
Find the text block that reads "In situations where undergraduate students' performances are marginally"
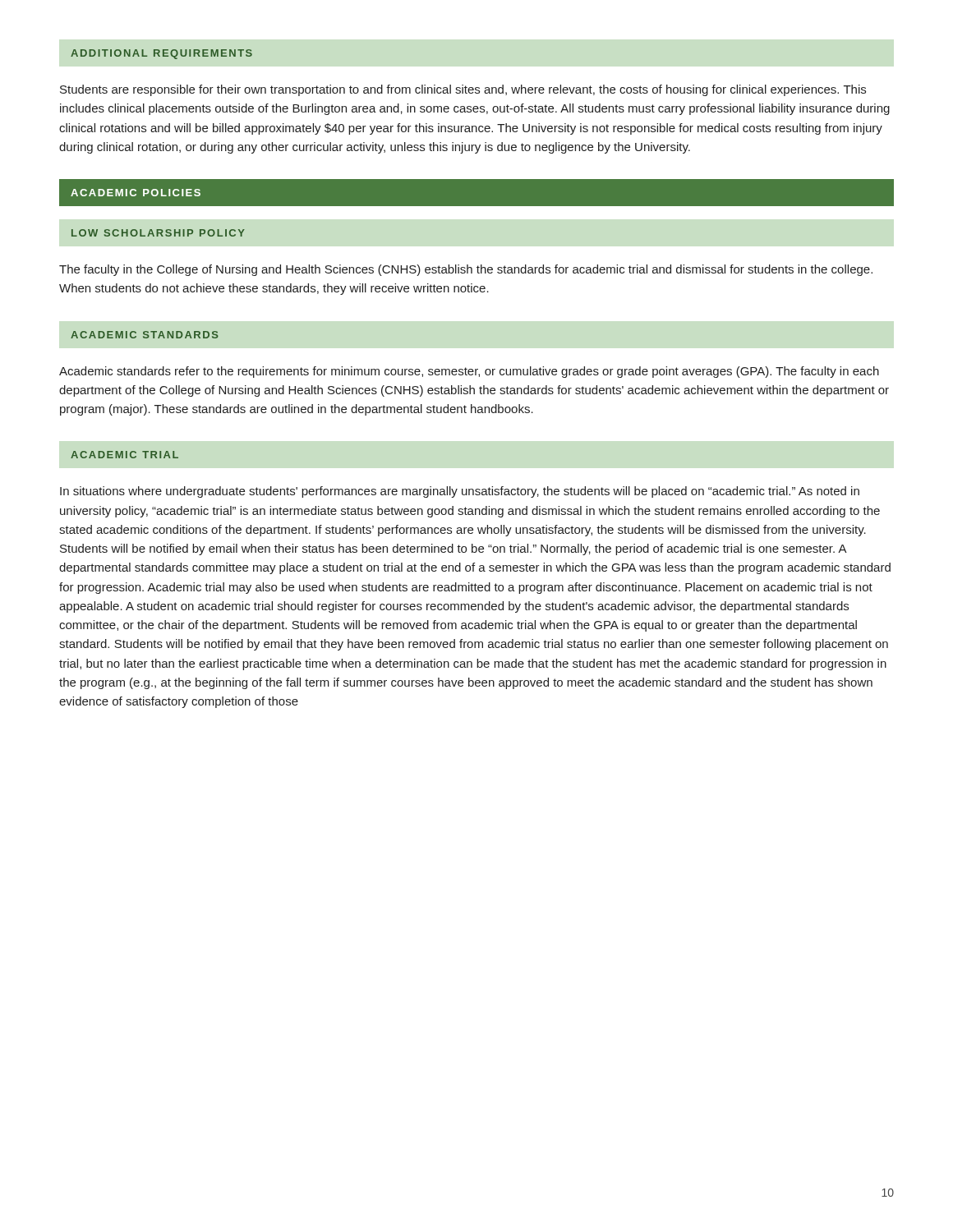(x=475, y=596)
